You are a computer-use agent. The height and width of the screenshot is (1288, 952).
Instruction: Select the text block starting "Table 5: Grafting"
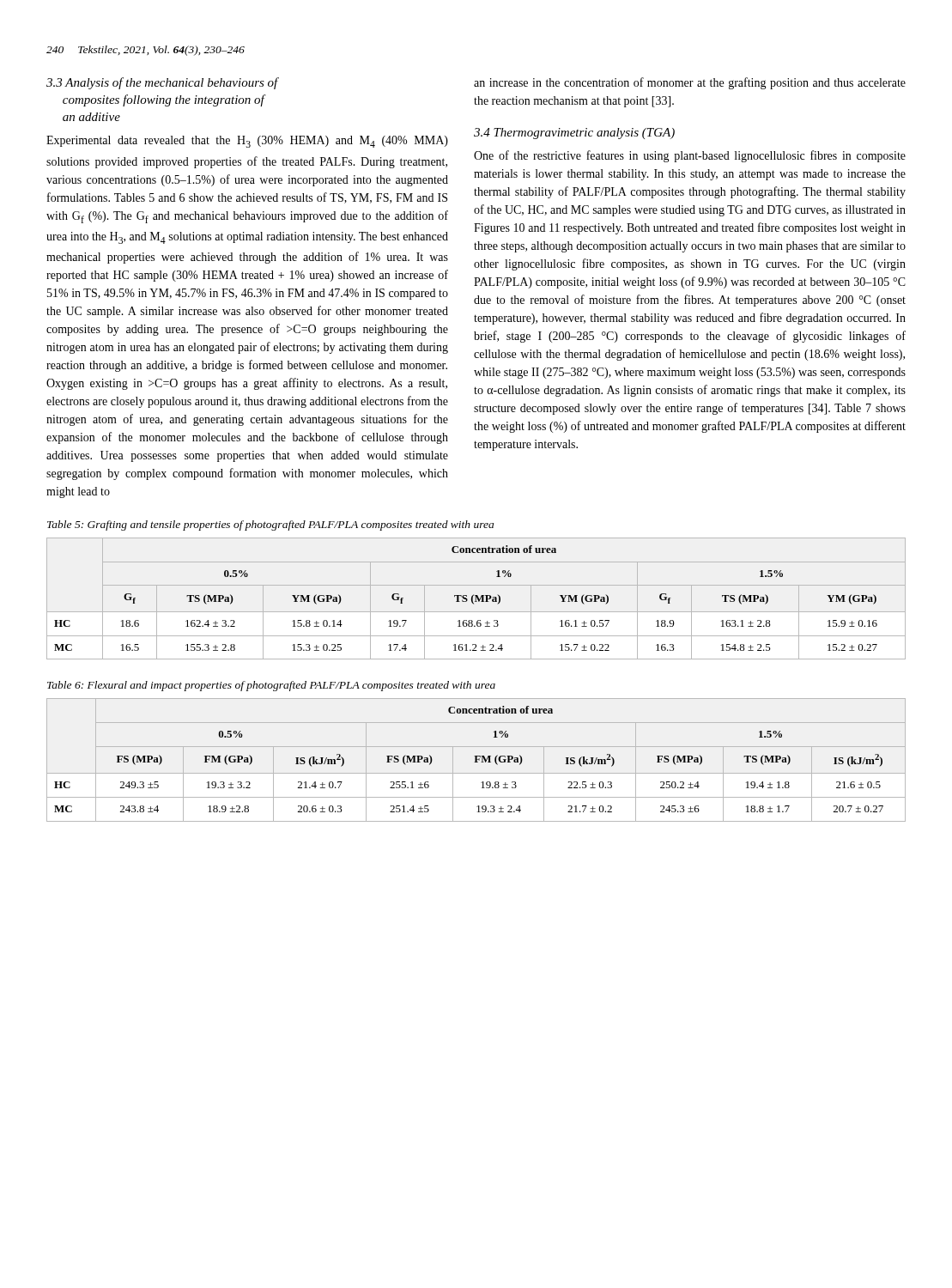(x=270, y=524)
